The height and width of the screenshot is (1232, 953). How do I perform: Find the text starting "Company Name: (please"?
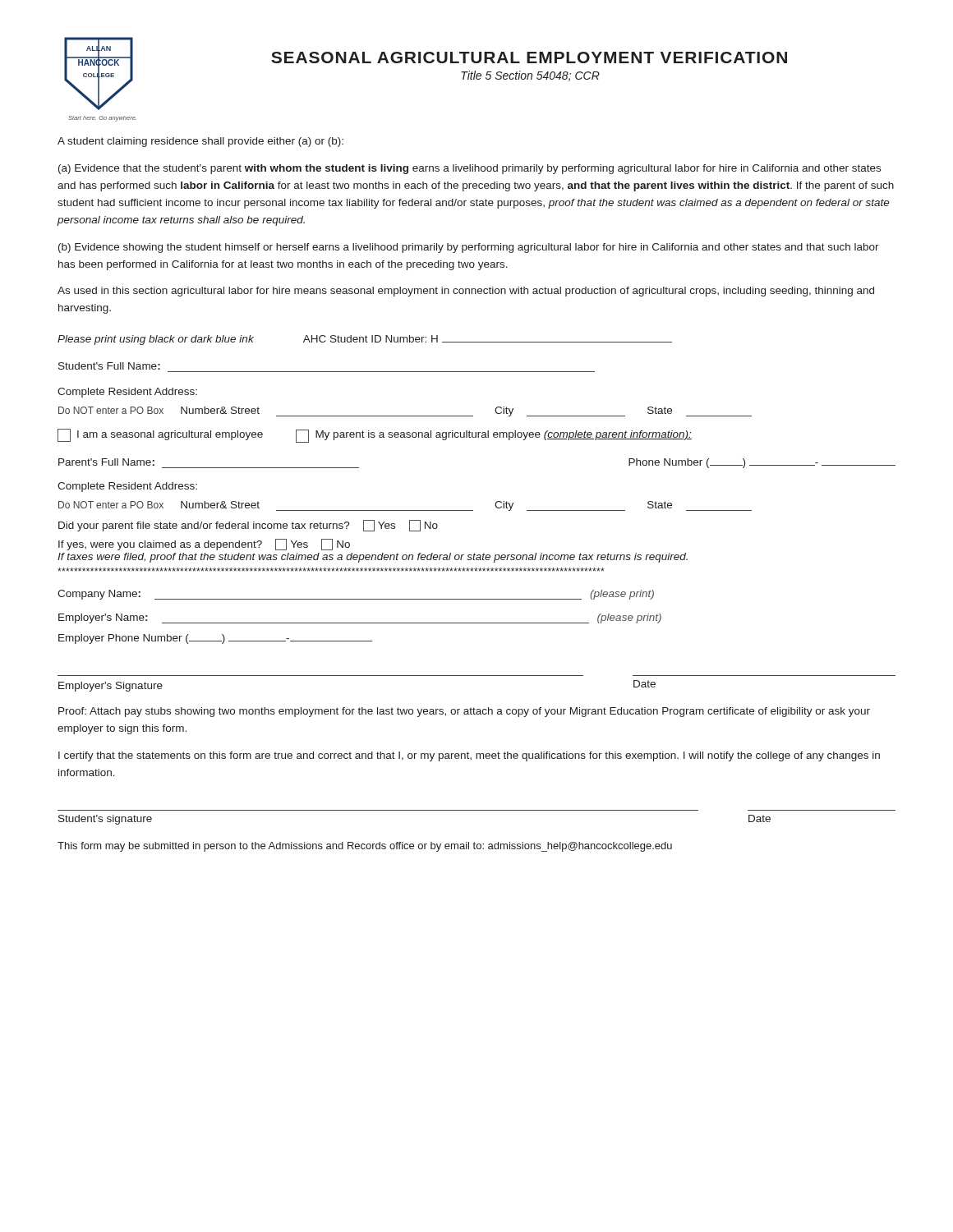(356, 592)
